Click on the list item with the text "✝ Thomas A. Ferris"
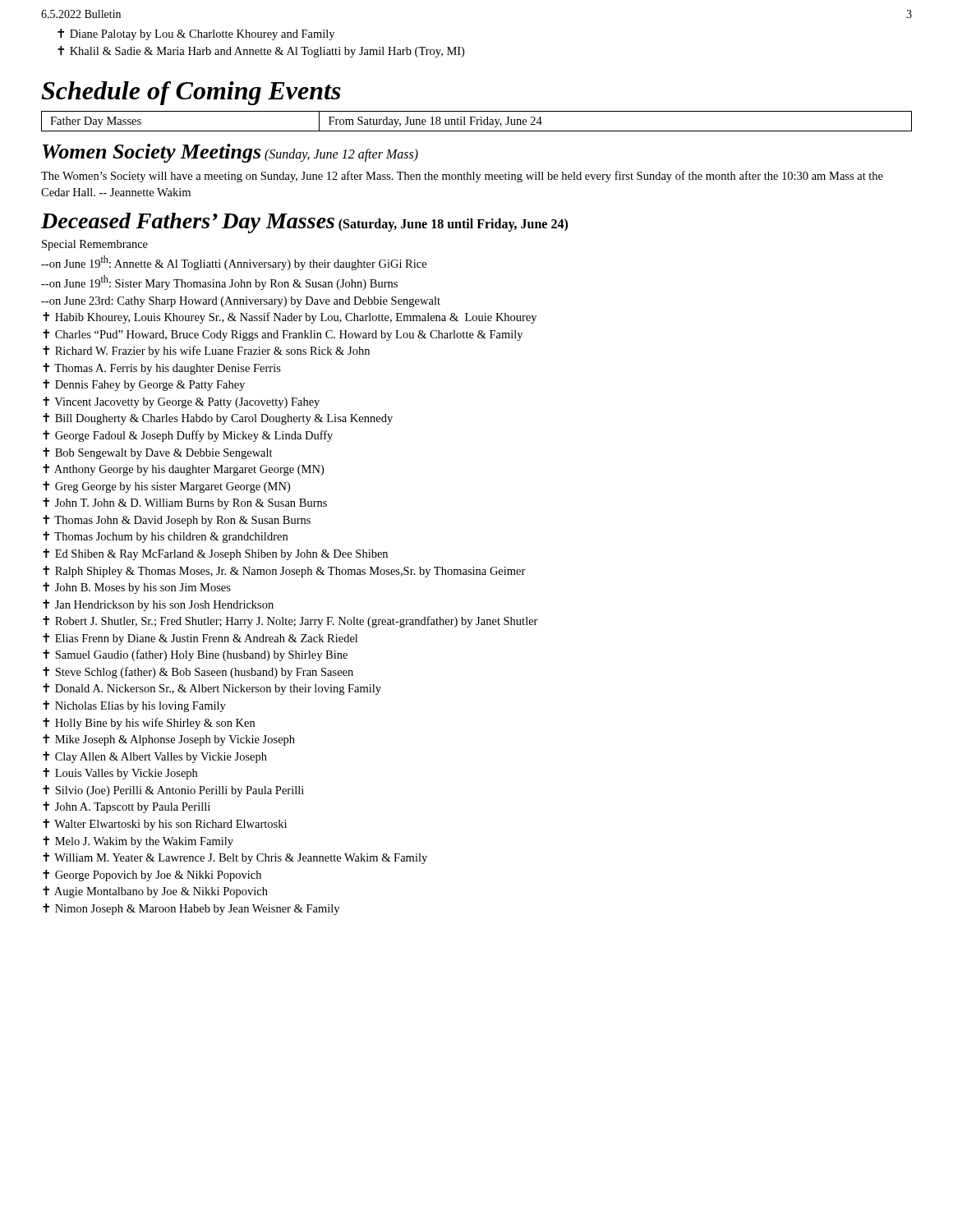The image size is (953, 1232). coord(161,368)
